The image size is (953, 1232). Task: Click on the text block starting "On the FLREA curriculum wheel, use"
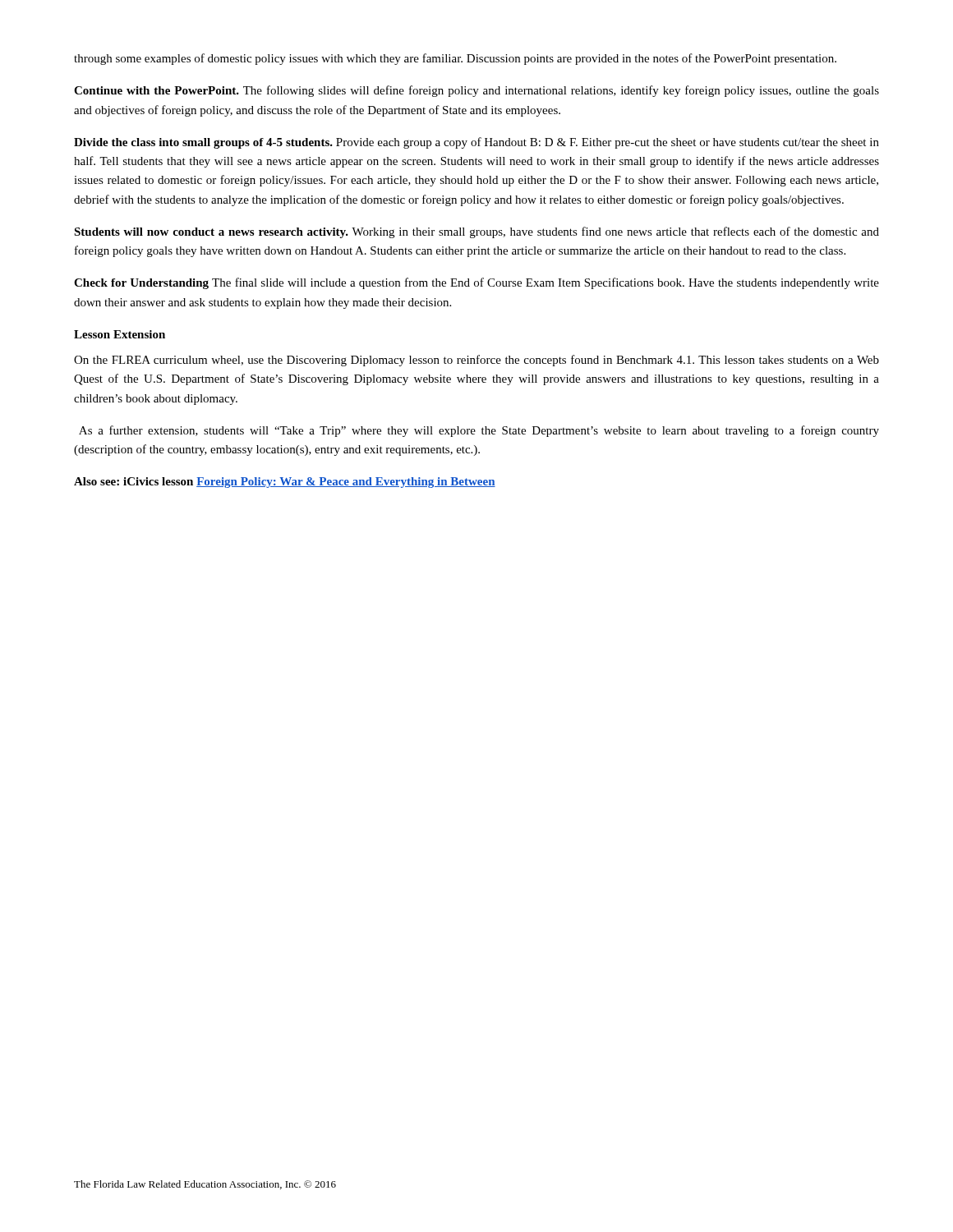click(x=476, y=379)
